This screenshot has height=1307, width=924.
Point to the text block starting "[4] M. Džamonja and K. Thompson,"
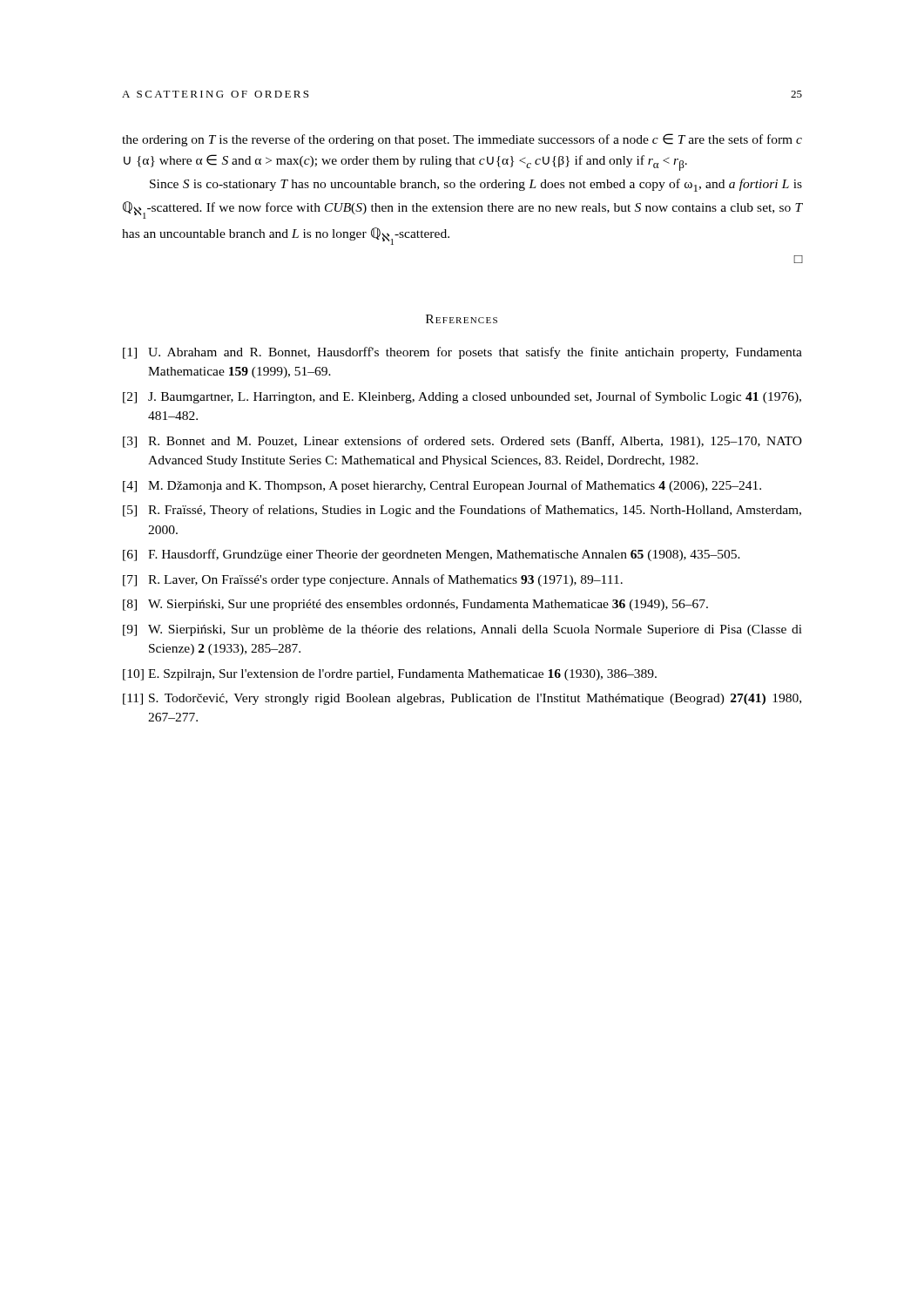(x=462, y=485)
